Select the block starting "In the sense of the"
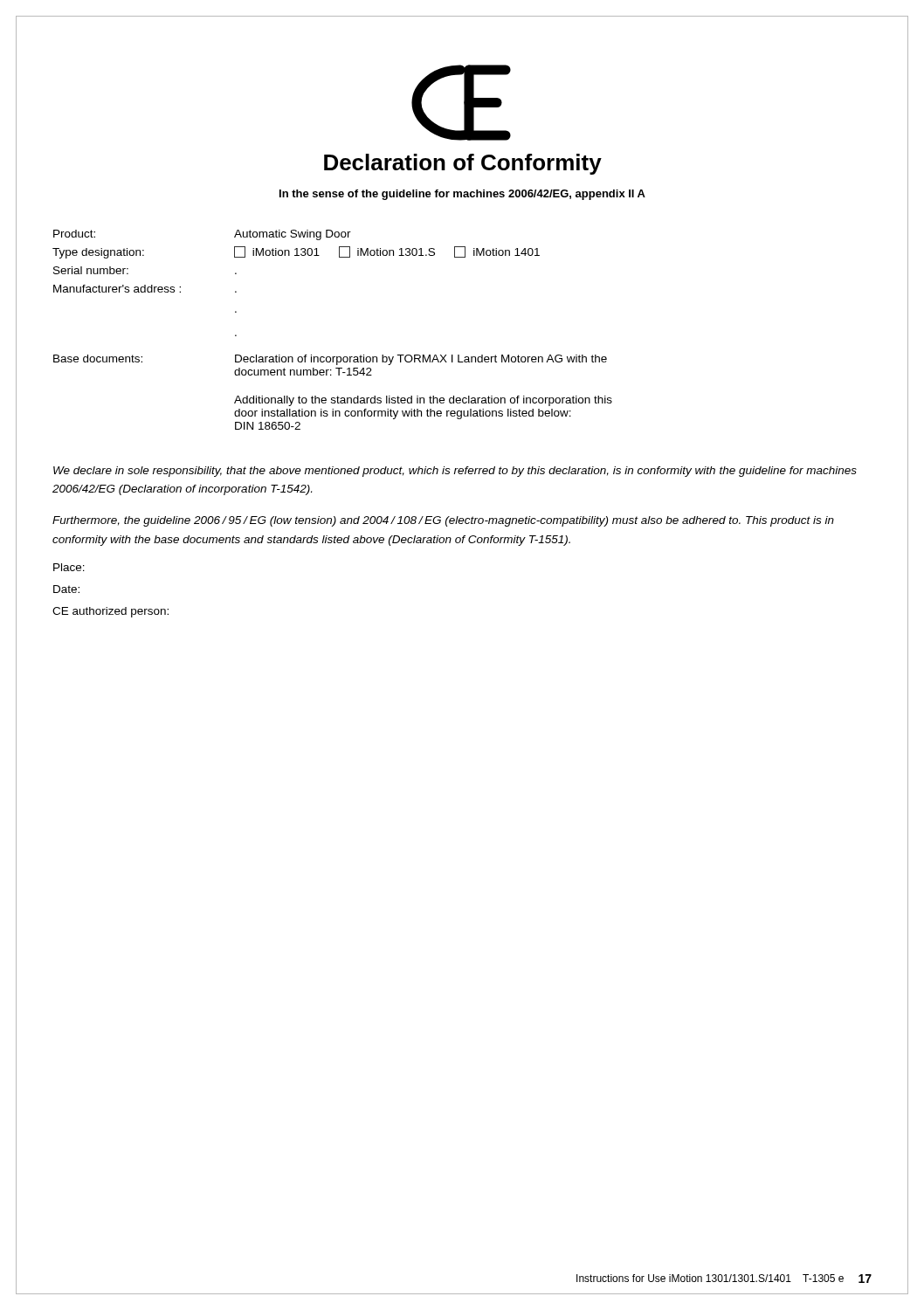Screen dimensions: 1310x924 (x=462, y=193)
